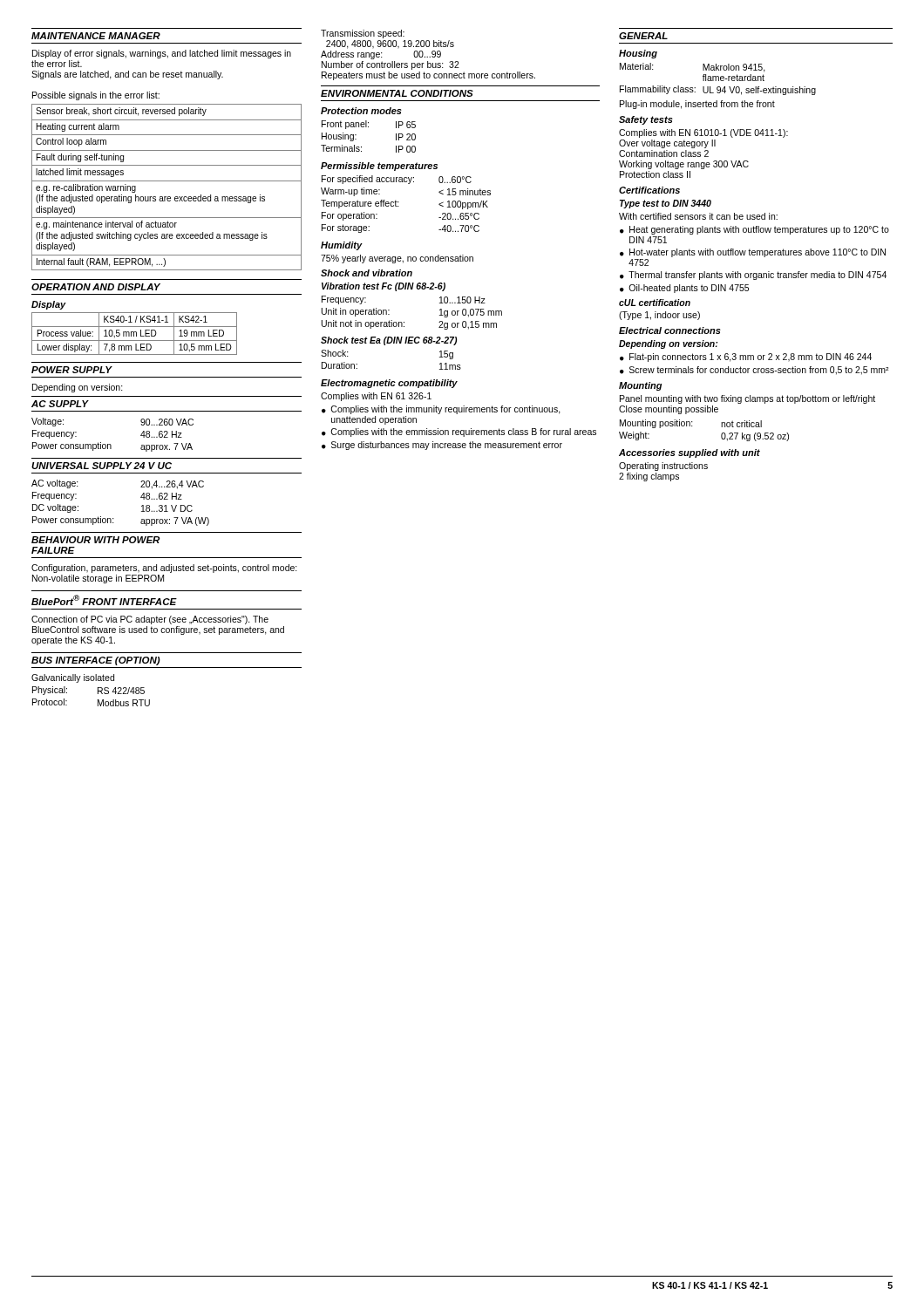Screen dimensions: 1308x924
Task: Navigate to the text starting "AC SUPPLY"
Action: point(60,404)
